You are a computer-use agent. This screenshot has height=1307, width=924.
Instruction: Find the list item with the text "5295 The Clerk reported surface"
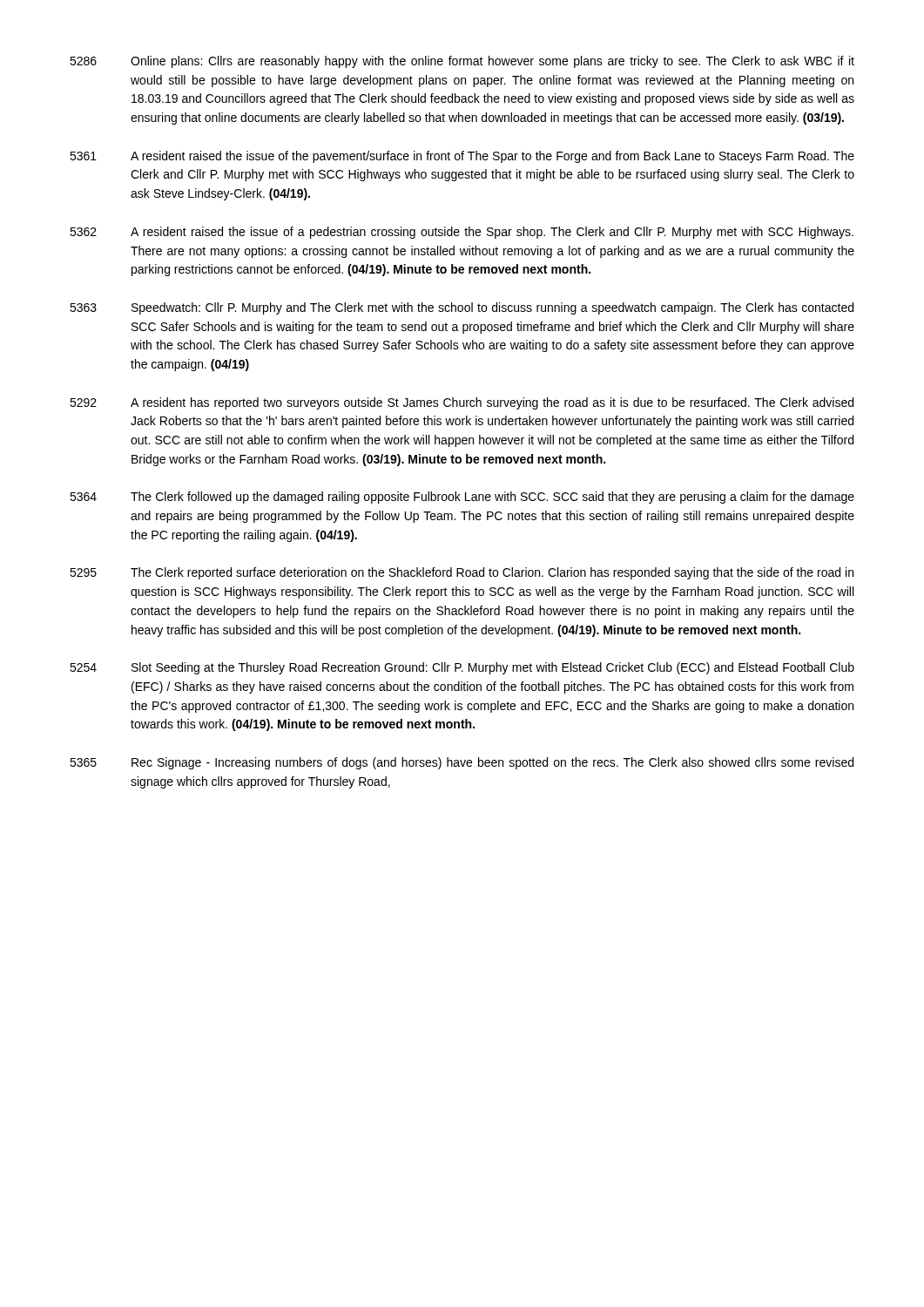point(462,602)
